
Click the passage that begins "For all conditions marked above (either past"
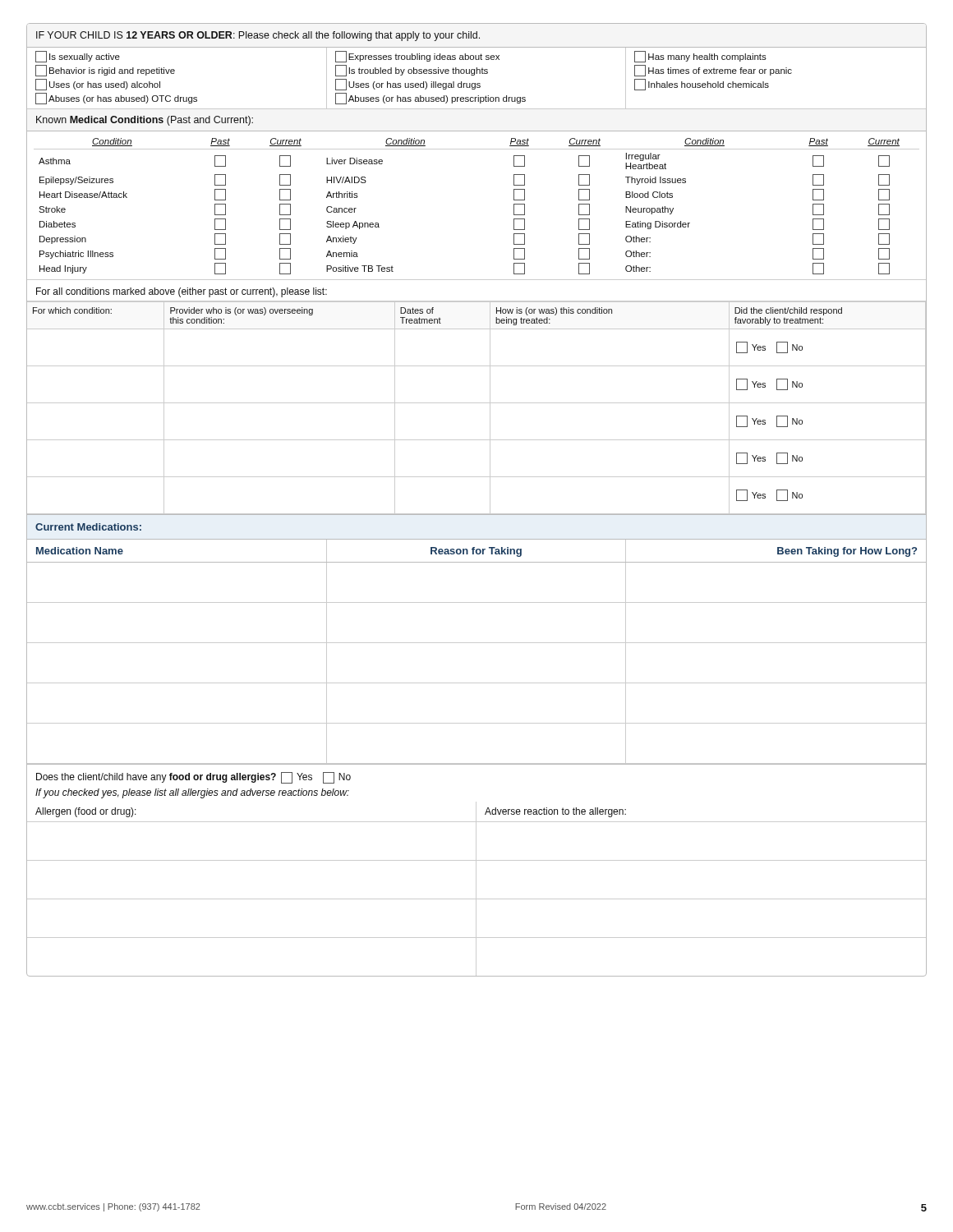click(x=181, y=291)
